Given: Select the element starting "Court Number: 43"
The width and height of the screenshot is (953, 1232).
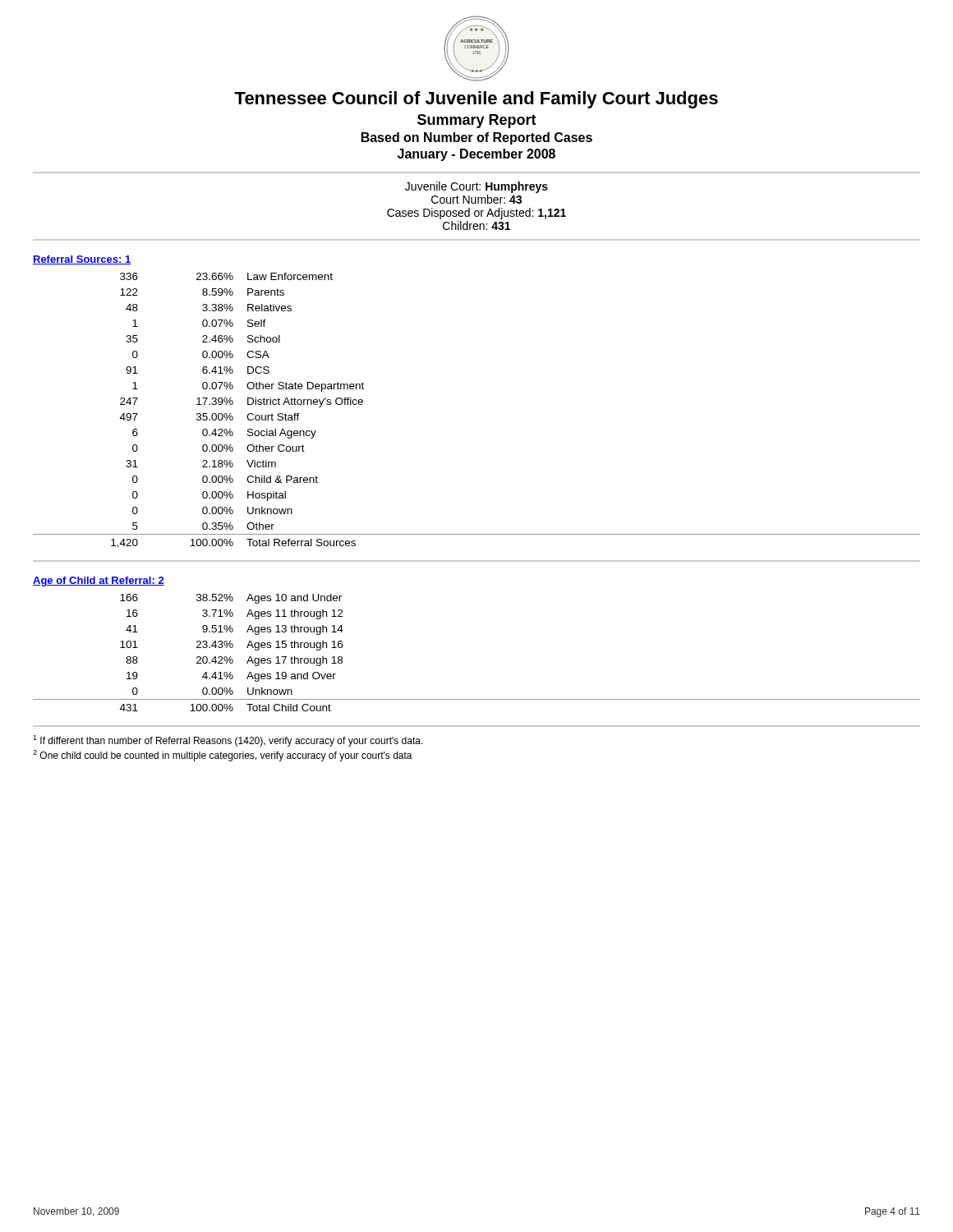Looking at the screenshot, I should [x=476, y=200].
